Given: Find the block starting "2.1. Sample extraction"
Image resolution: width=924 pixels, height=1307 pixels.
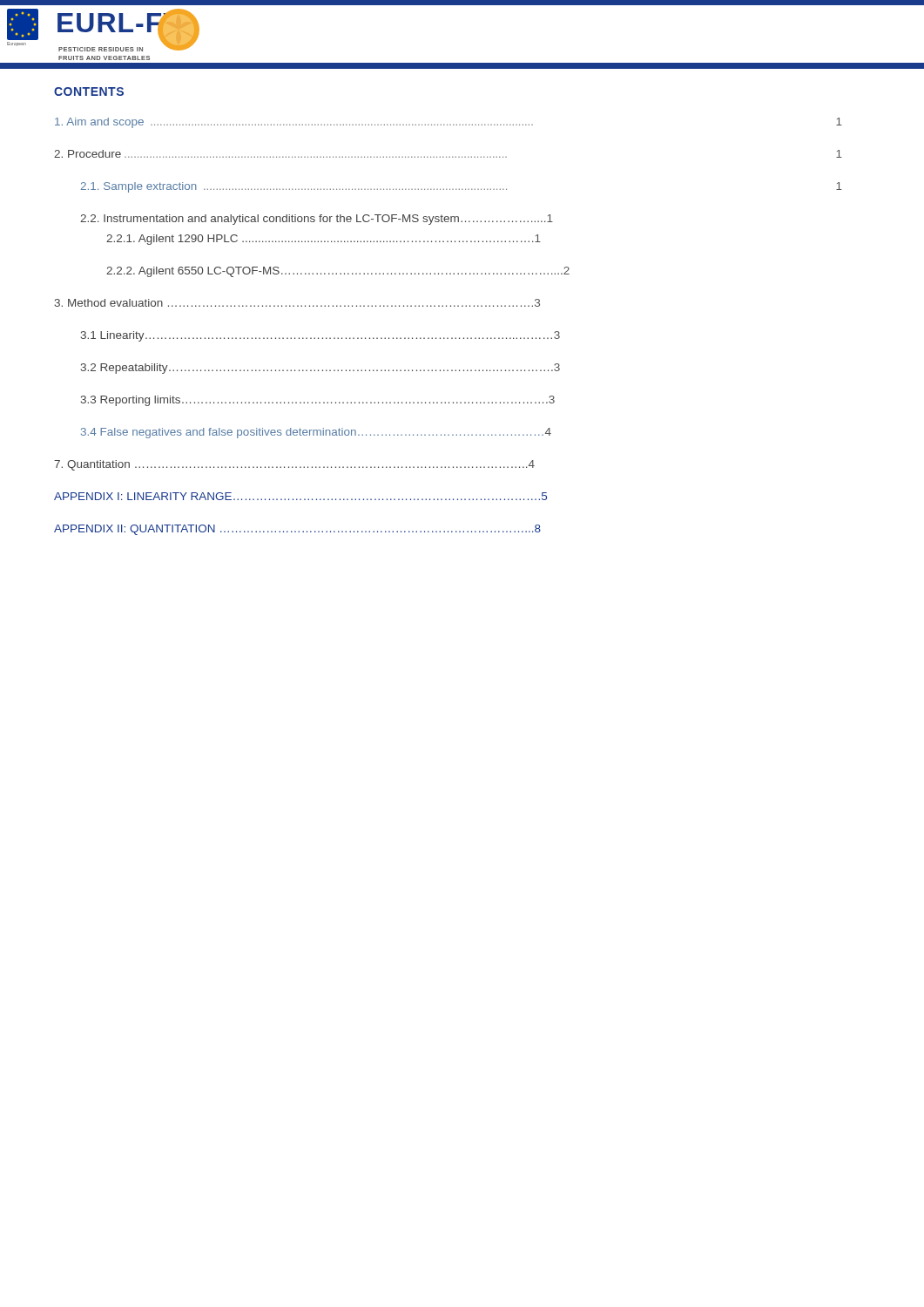Looking at the screenshot, I should [461, 186].
